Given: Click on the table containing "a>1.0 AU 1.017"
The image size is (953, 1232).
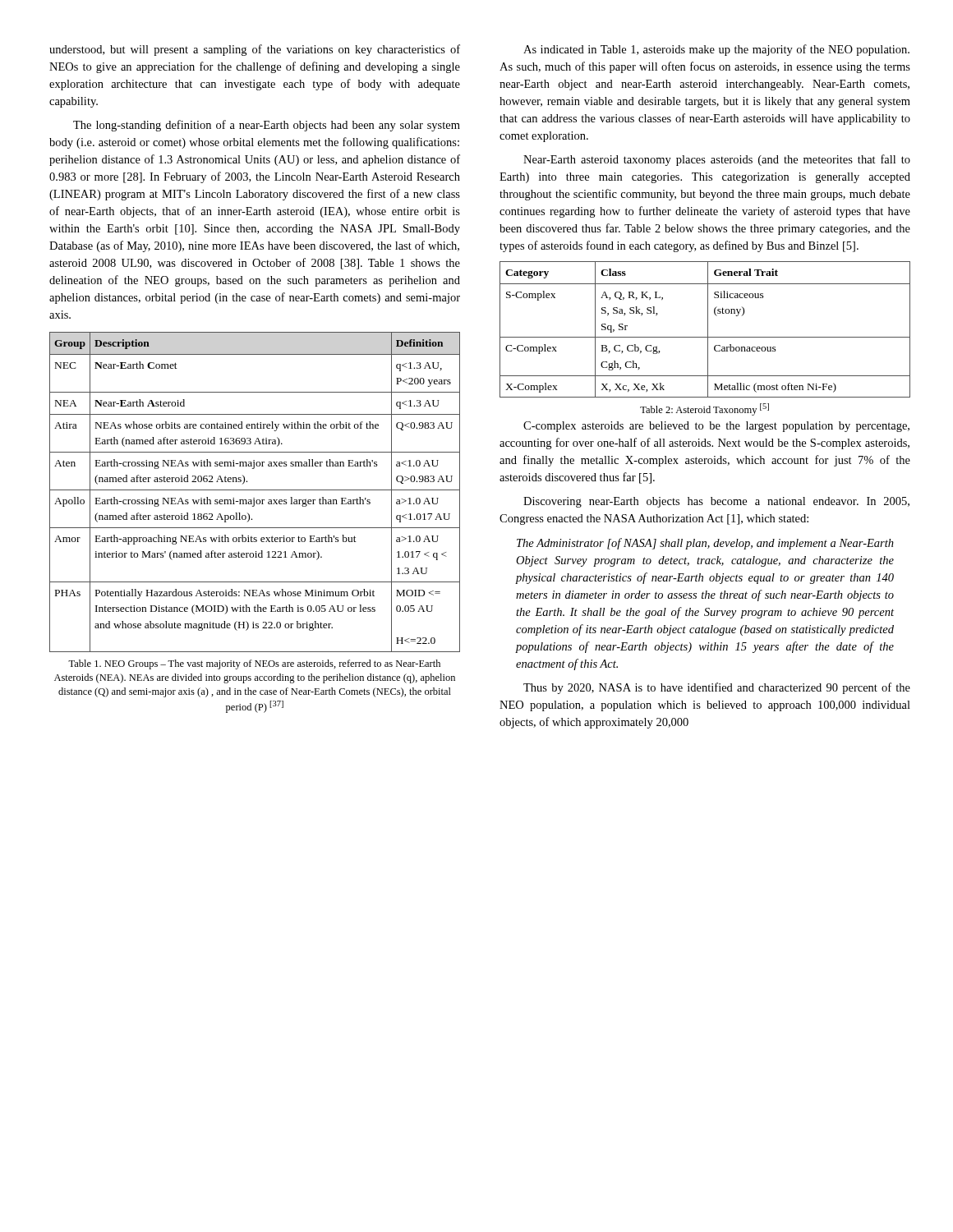Looking at the screenshot, I should pyautogui.click(x=255, y=492).
